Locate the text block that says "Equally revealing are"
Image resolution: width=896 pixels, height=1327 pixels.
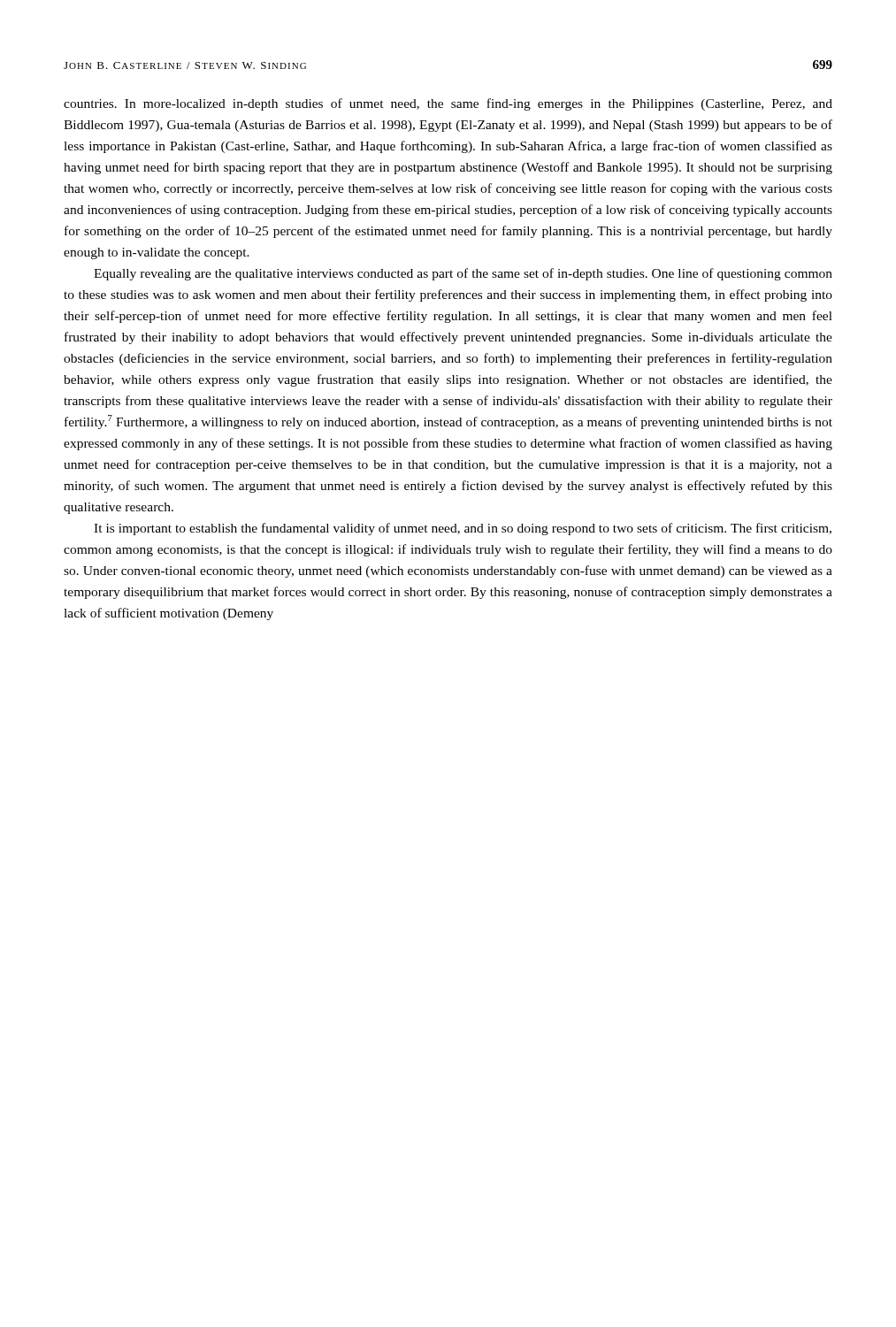[x=448, y=390]
